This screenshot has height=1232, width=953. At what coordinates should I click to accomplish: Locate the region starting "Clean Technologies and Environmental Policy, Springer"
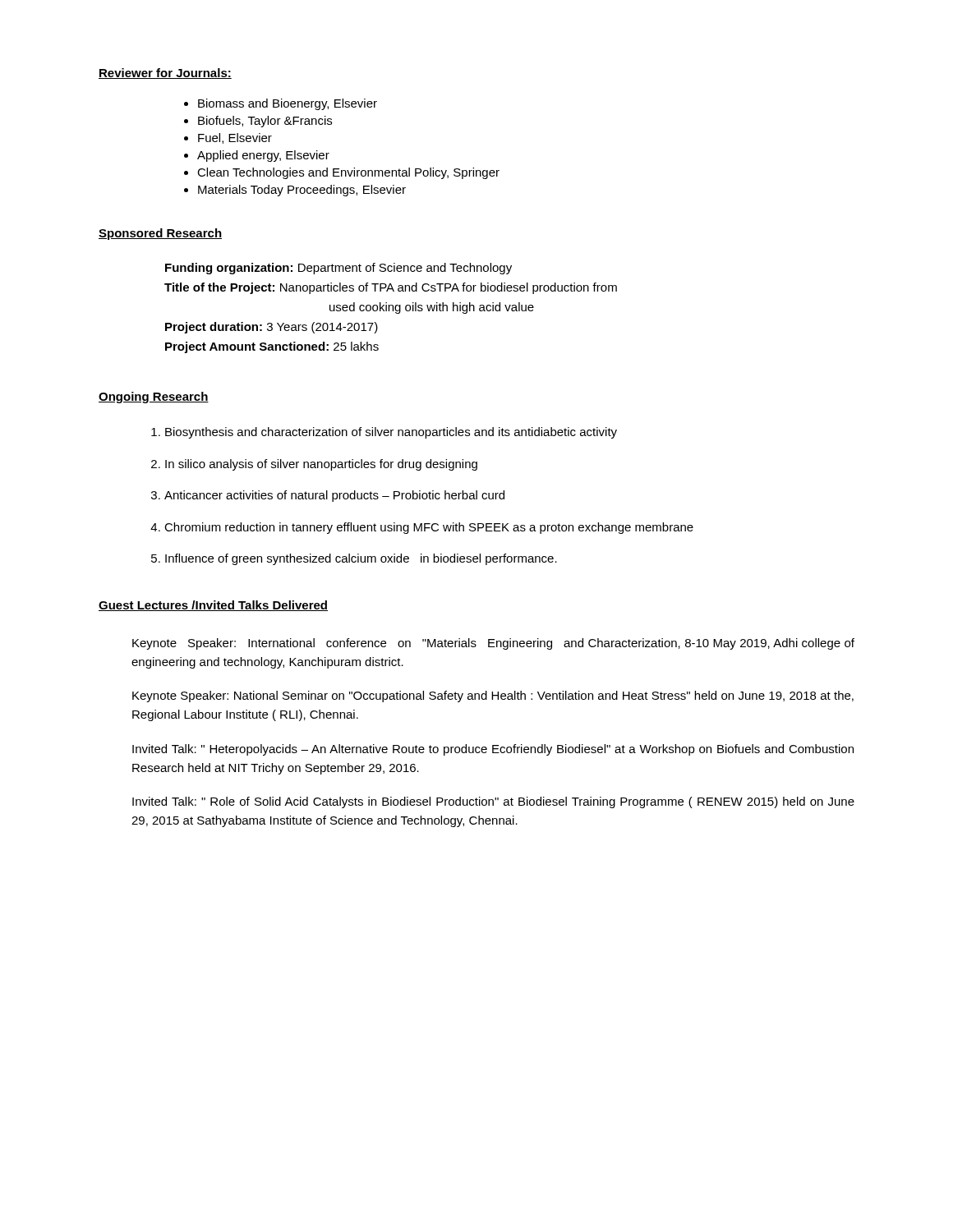pyautogui.click(x=348, y=173)
